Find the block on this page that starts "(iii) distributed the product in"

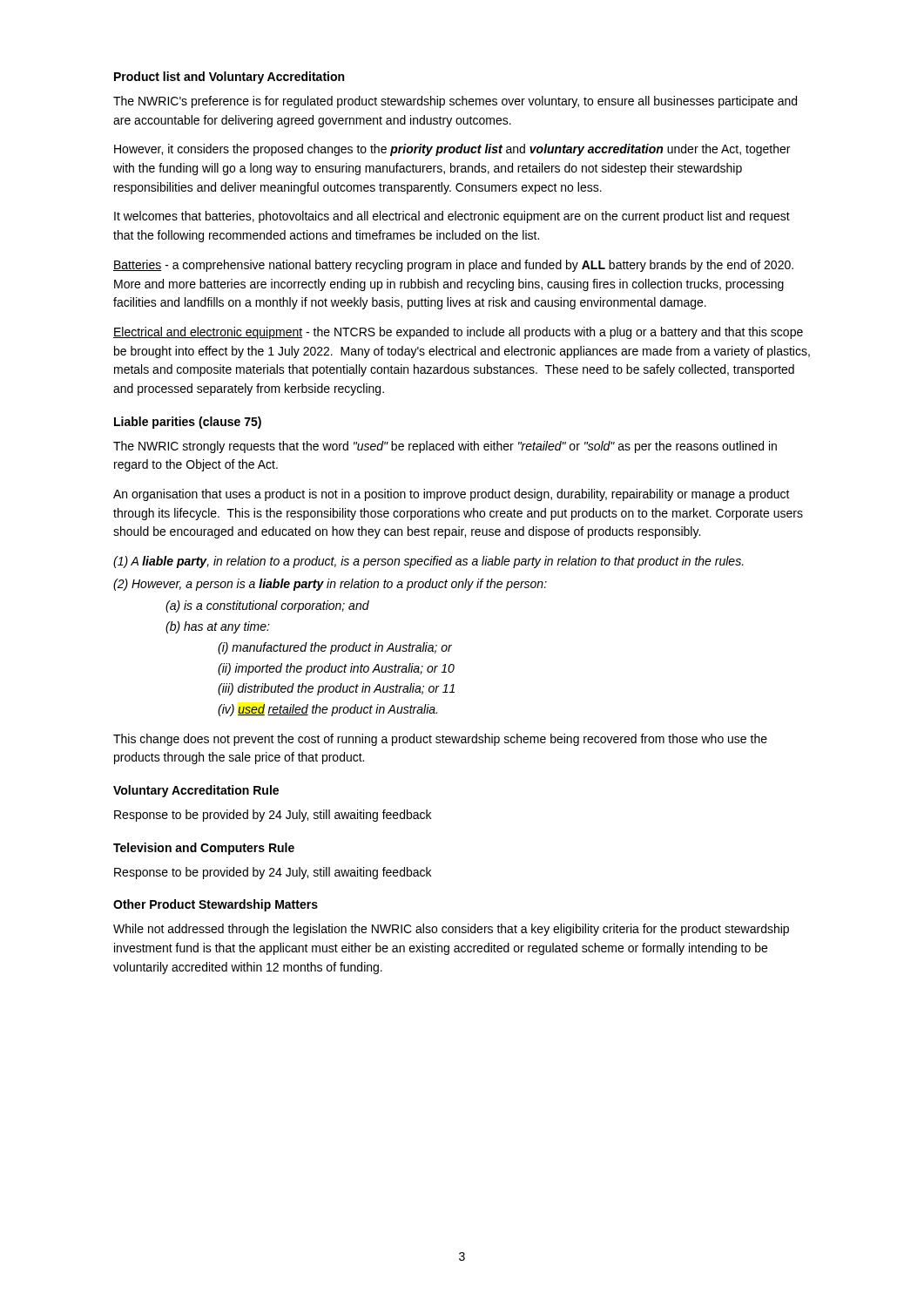coord(337,689)
